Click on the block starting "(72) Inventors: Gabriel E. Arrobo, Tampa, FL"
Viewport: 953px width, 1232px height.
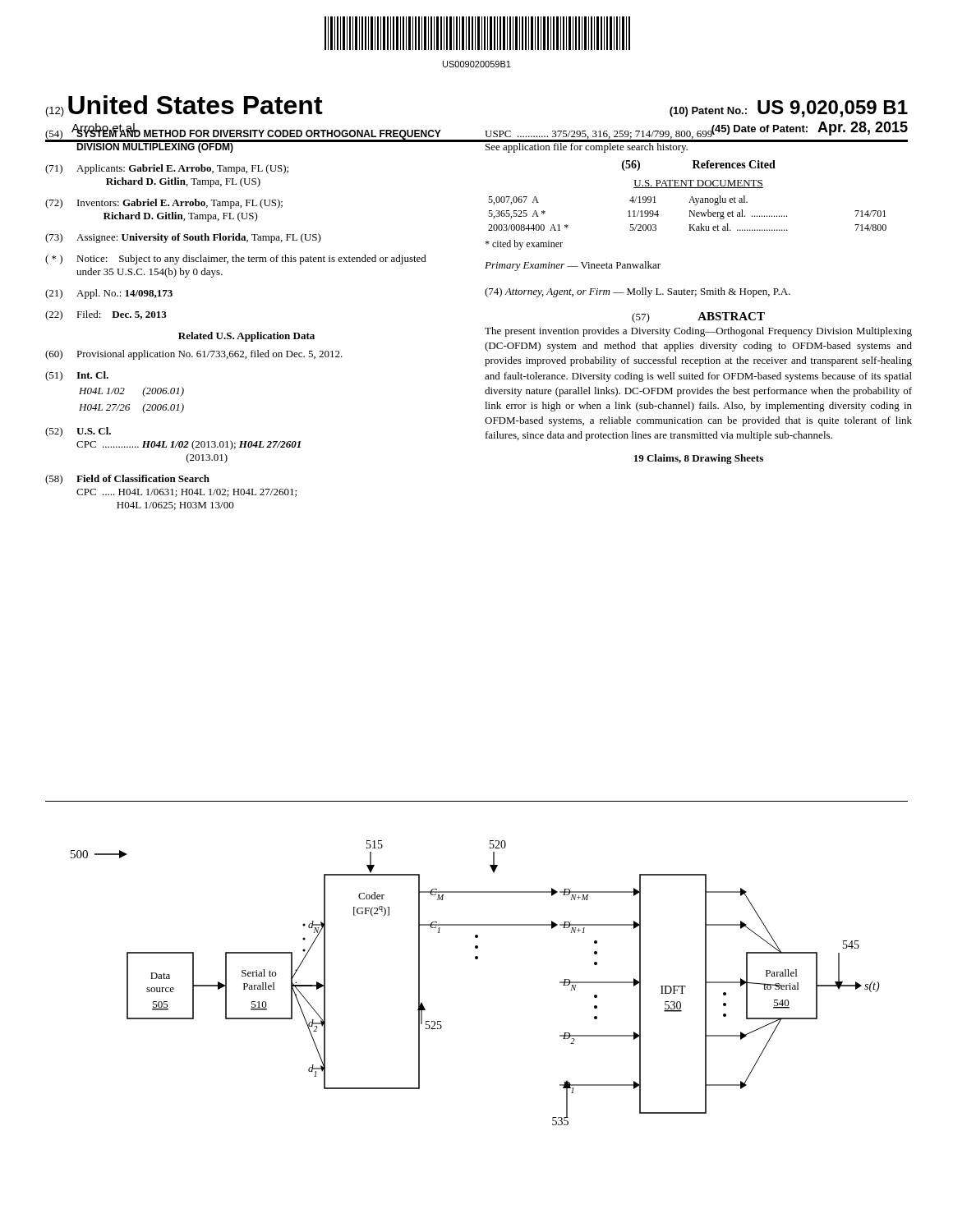click(246, 209)
